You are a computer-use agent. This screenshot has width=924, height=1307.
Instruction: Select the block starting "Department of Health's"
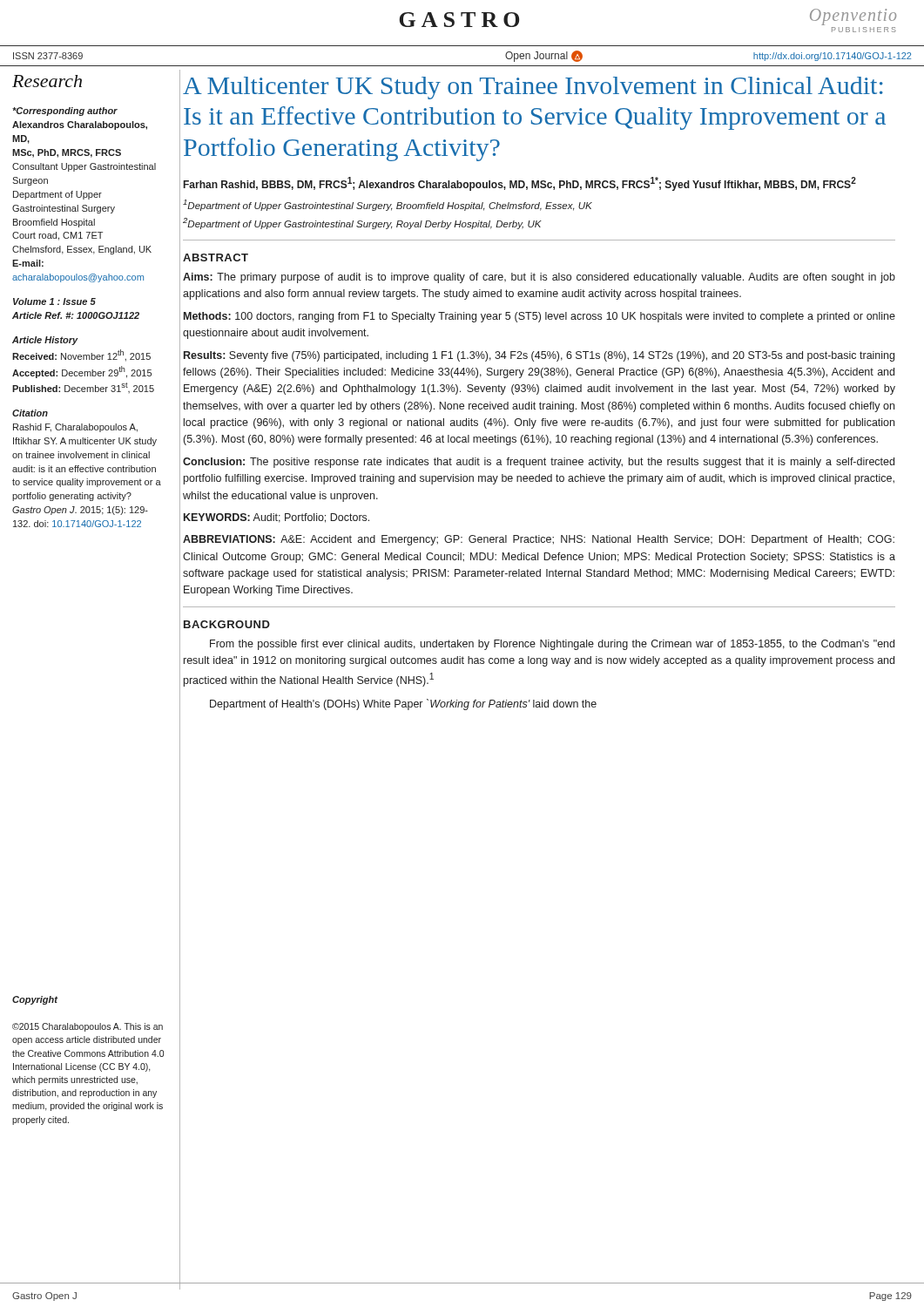[403, 704]
